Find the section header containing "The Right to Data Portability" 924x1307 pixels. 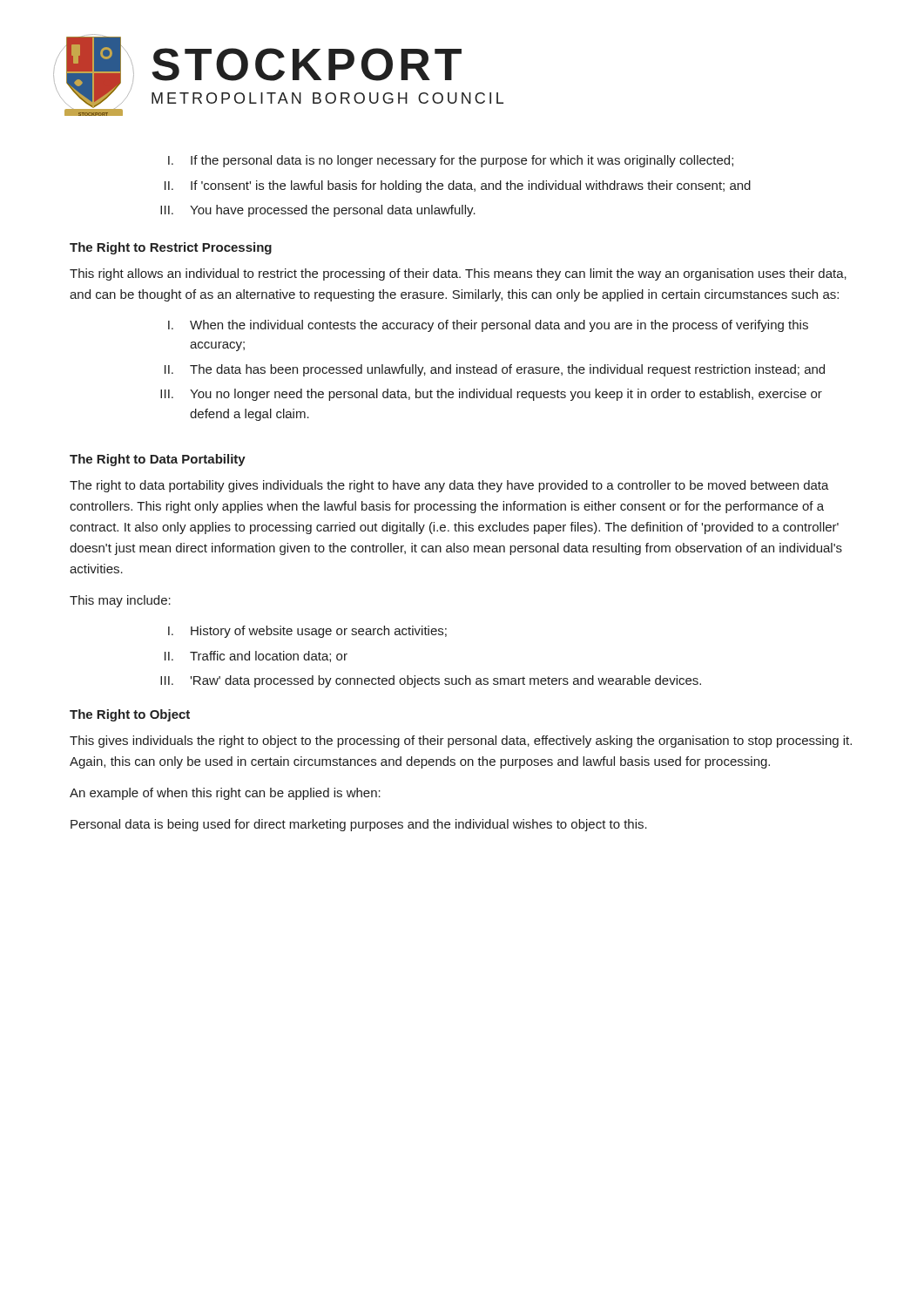coord(157,459)
